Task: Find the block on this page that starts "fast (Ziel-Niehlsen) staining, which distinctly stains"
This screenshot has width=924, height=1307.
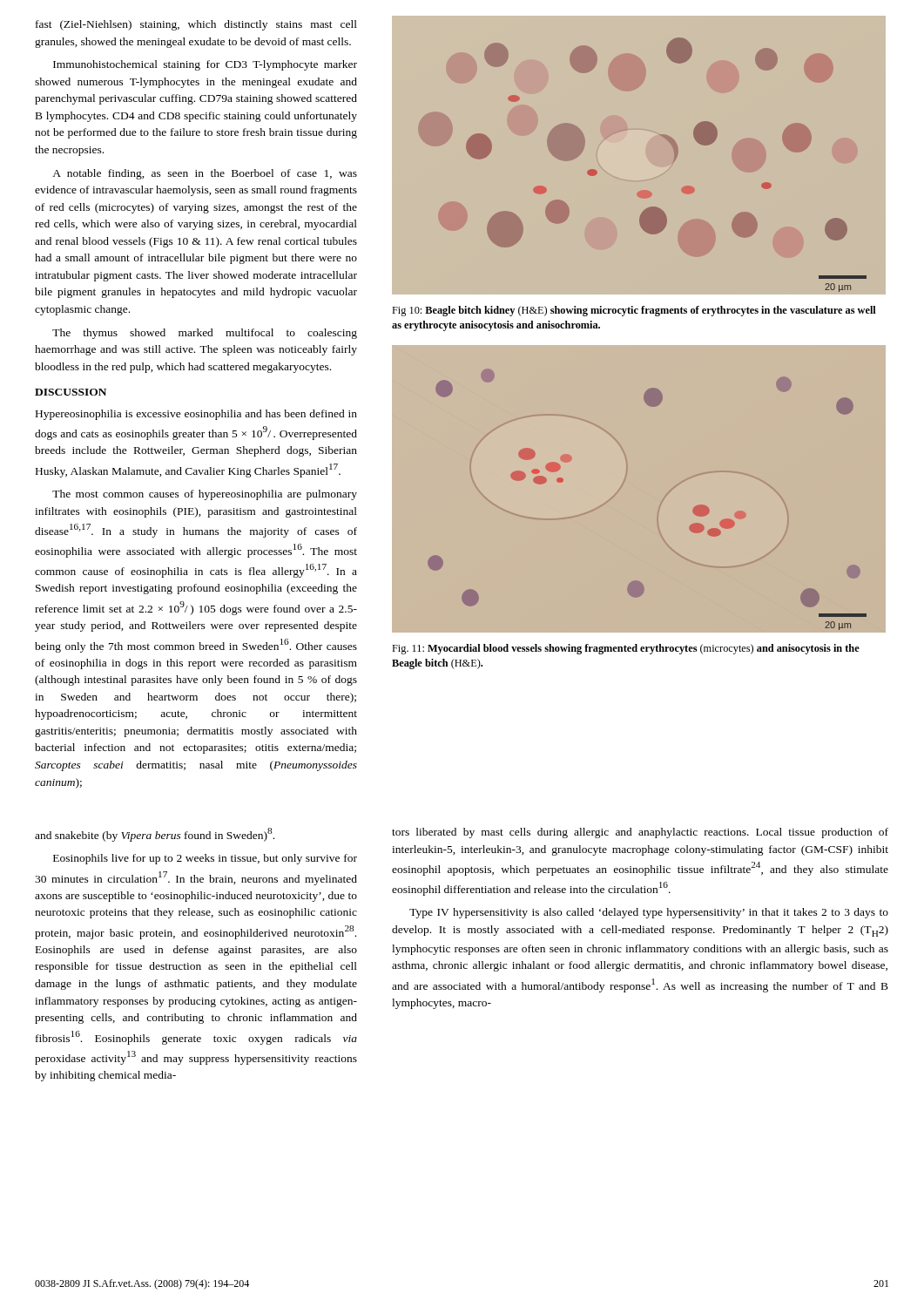Action: point(196,195)
